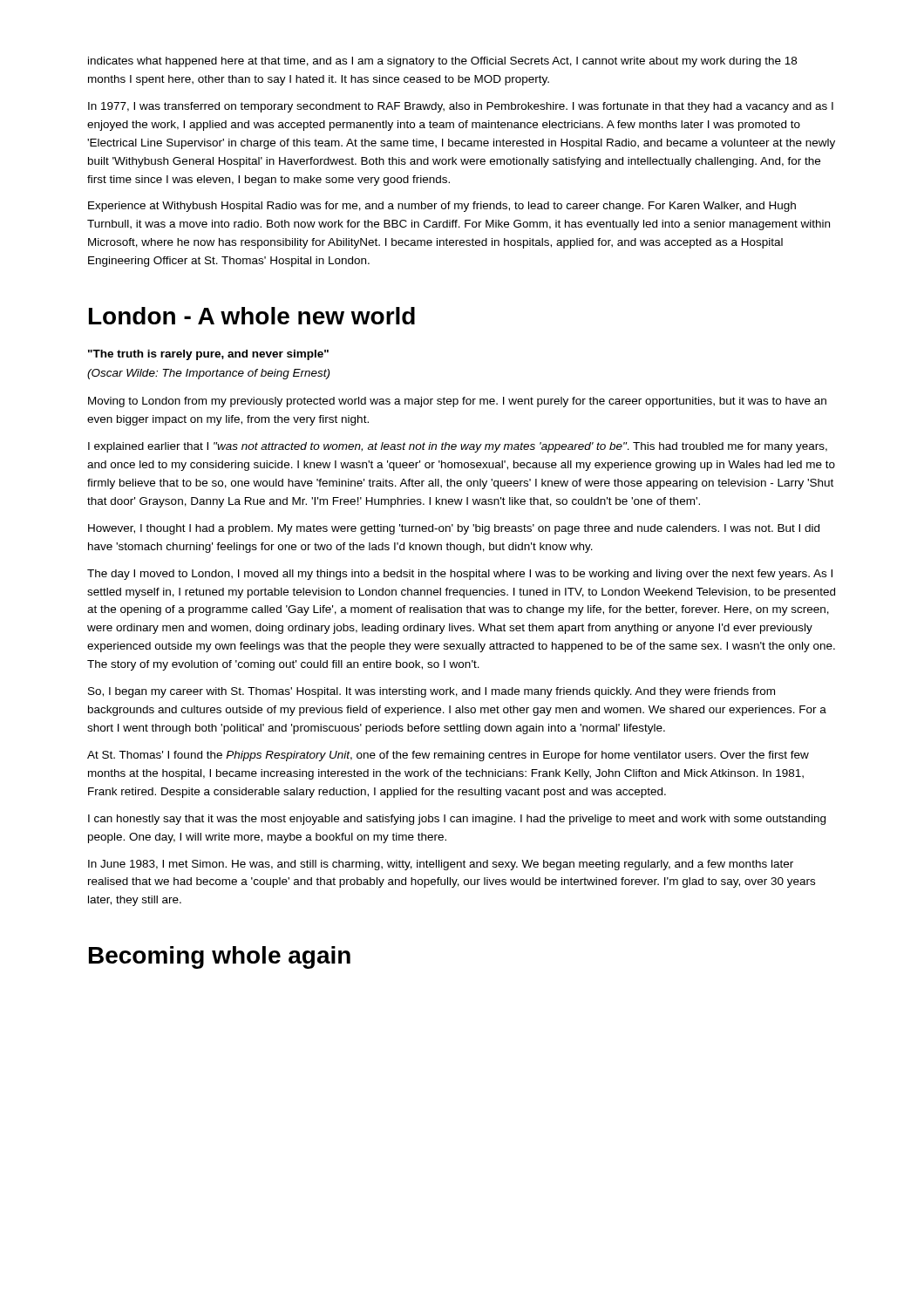Find the block on this page that starts "Experience at Withybush Hospital Radio was for me,"
924x1308 pixels.
coord(459,233)
